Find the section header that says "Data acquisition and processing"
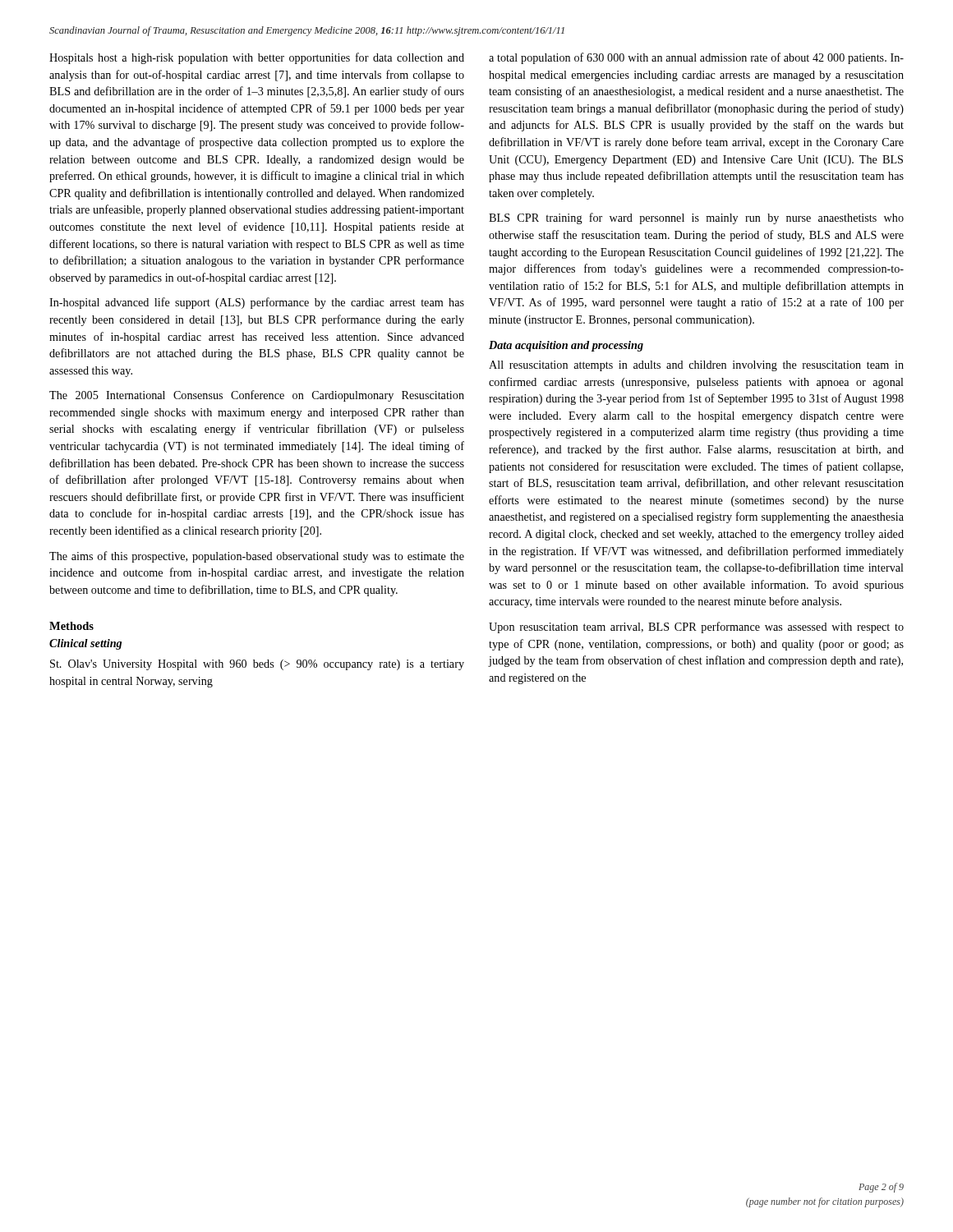The width and height of the screenshot is (953, 1232). click(566, 345)
